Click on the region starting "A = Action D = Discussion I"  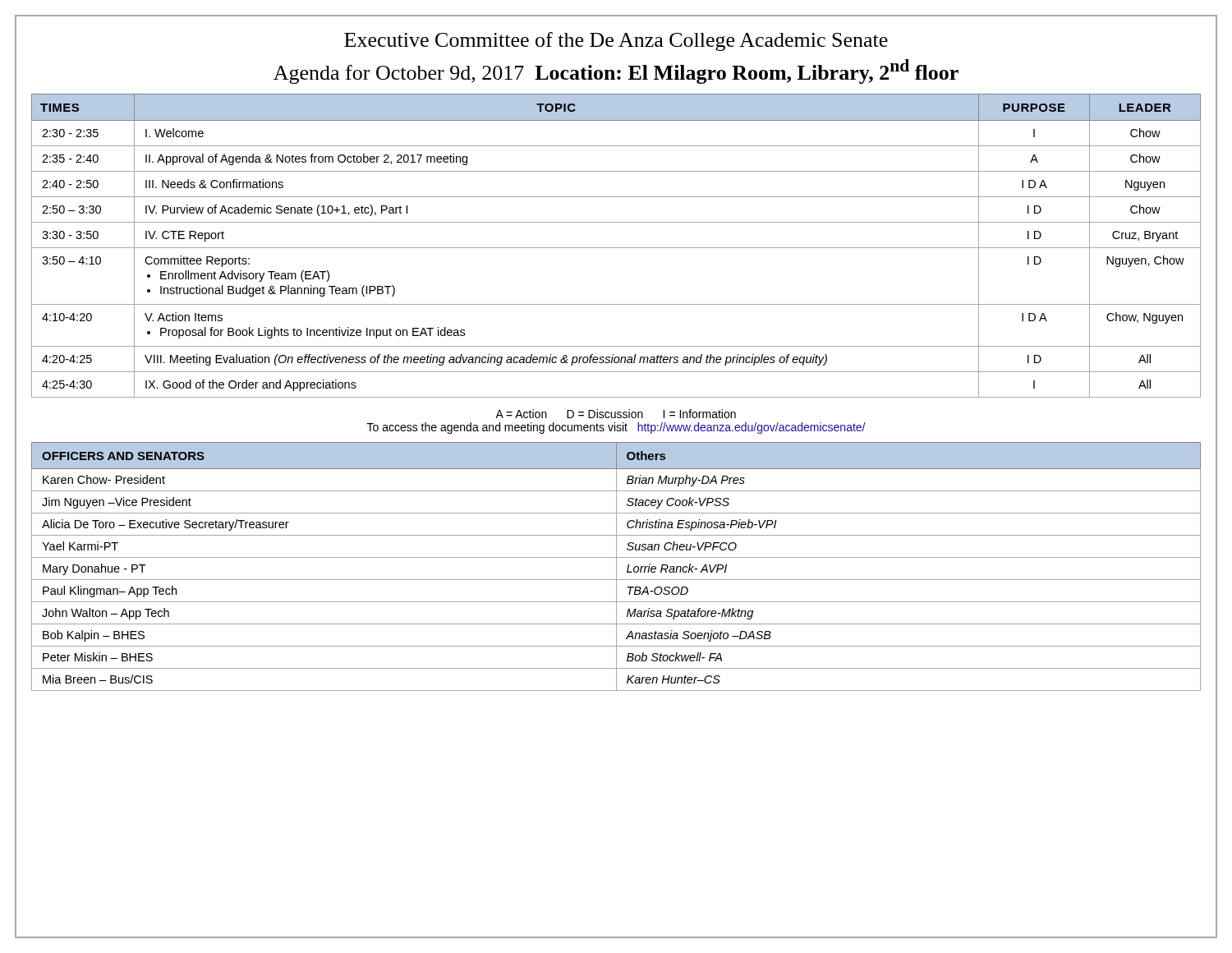(x=616, y=420)
